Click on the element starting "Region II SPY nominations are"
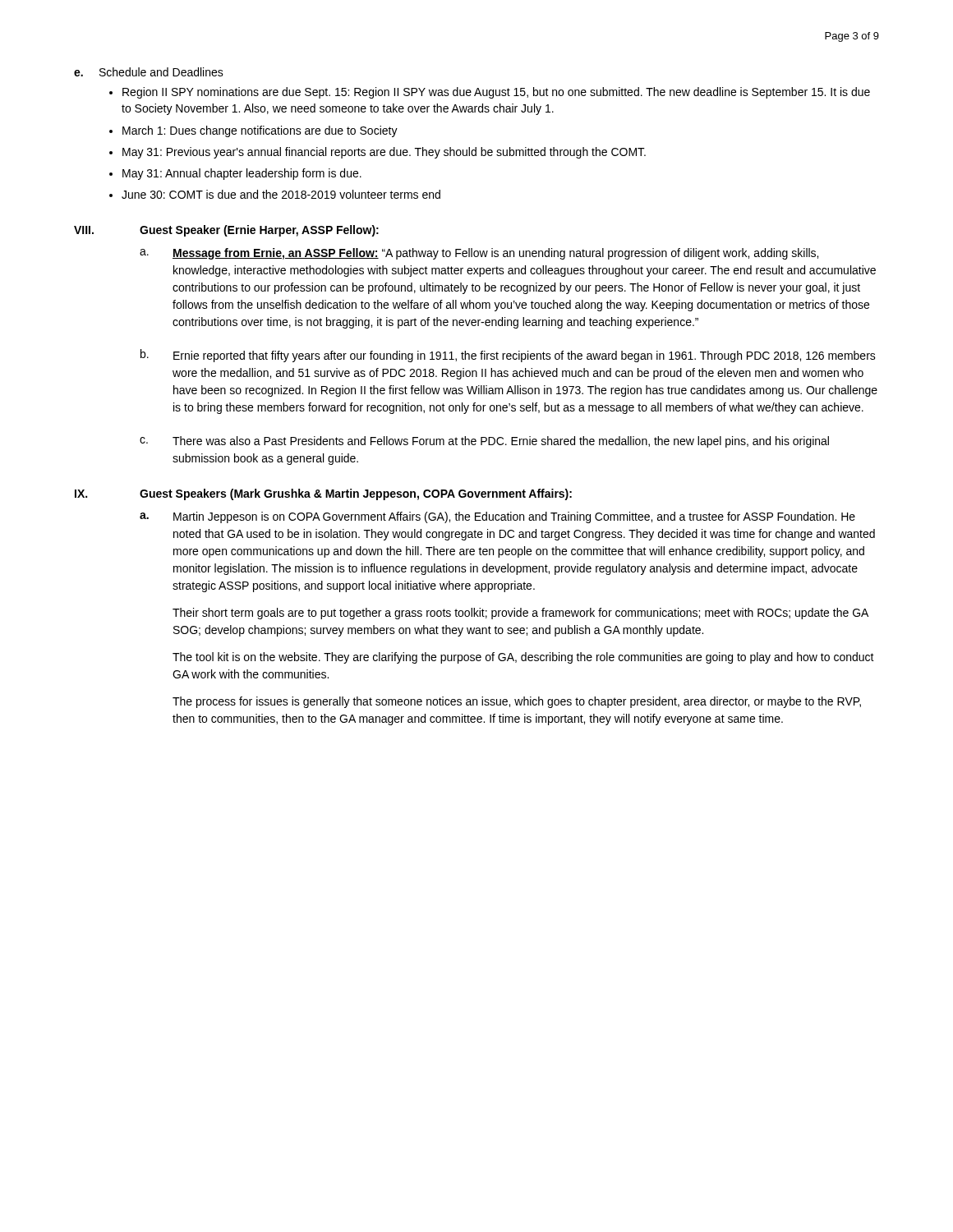The image size is (953, 1232). [x=496, y=100]
